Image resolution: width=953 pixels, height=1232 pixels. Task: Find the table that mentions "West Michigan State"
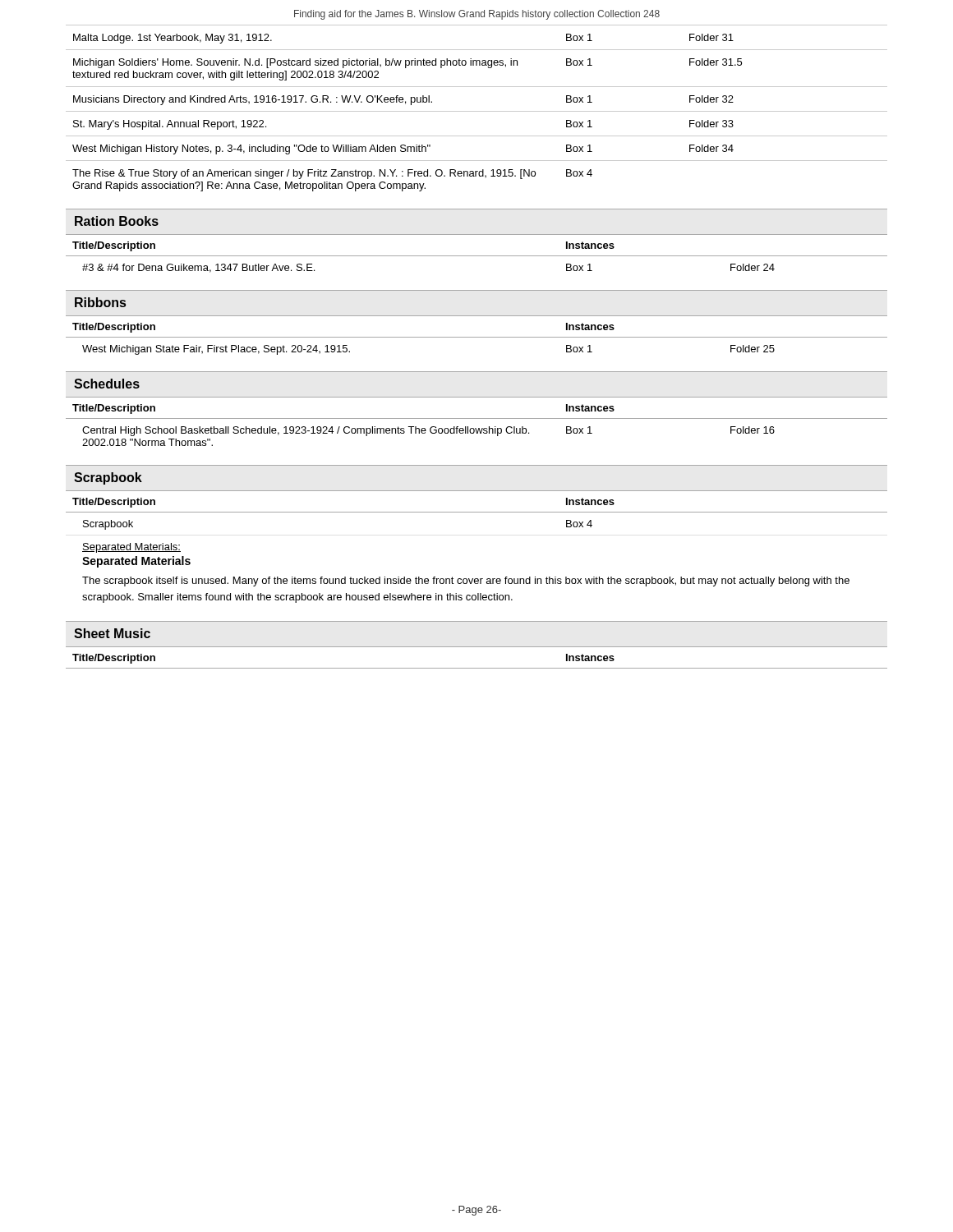pyautogui.click(x=476, y=338)
